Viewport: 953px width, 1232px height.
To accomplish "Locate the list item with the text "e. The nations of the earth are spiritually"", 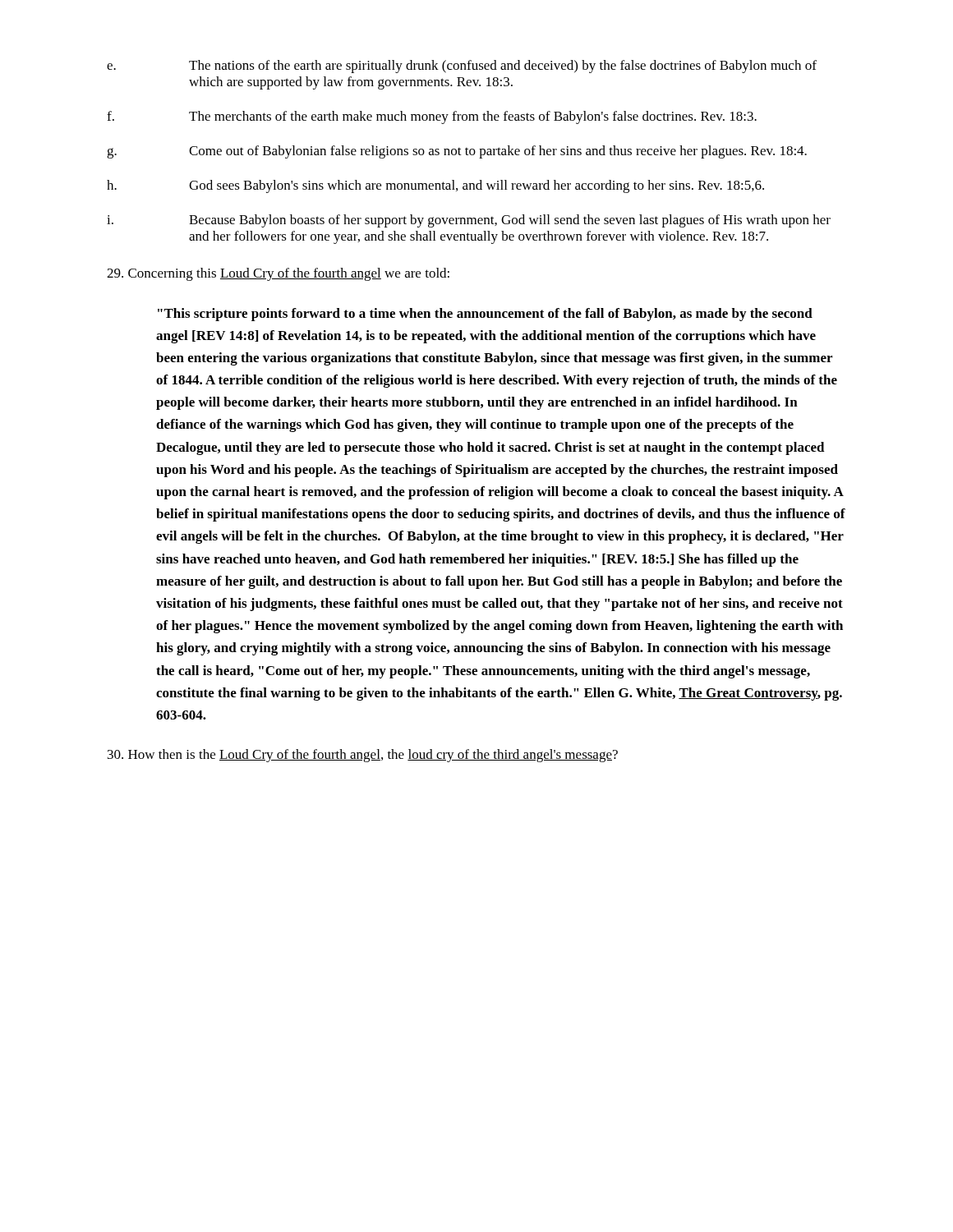I will point(476,74).
